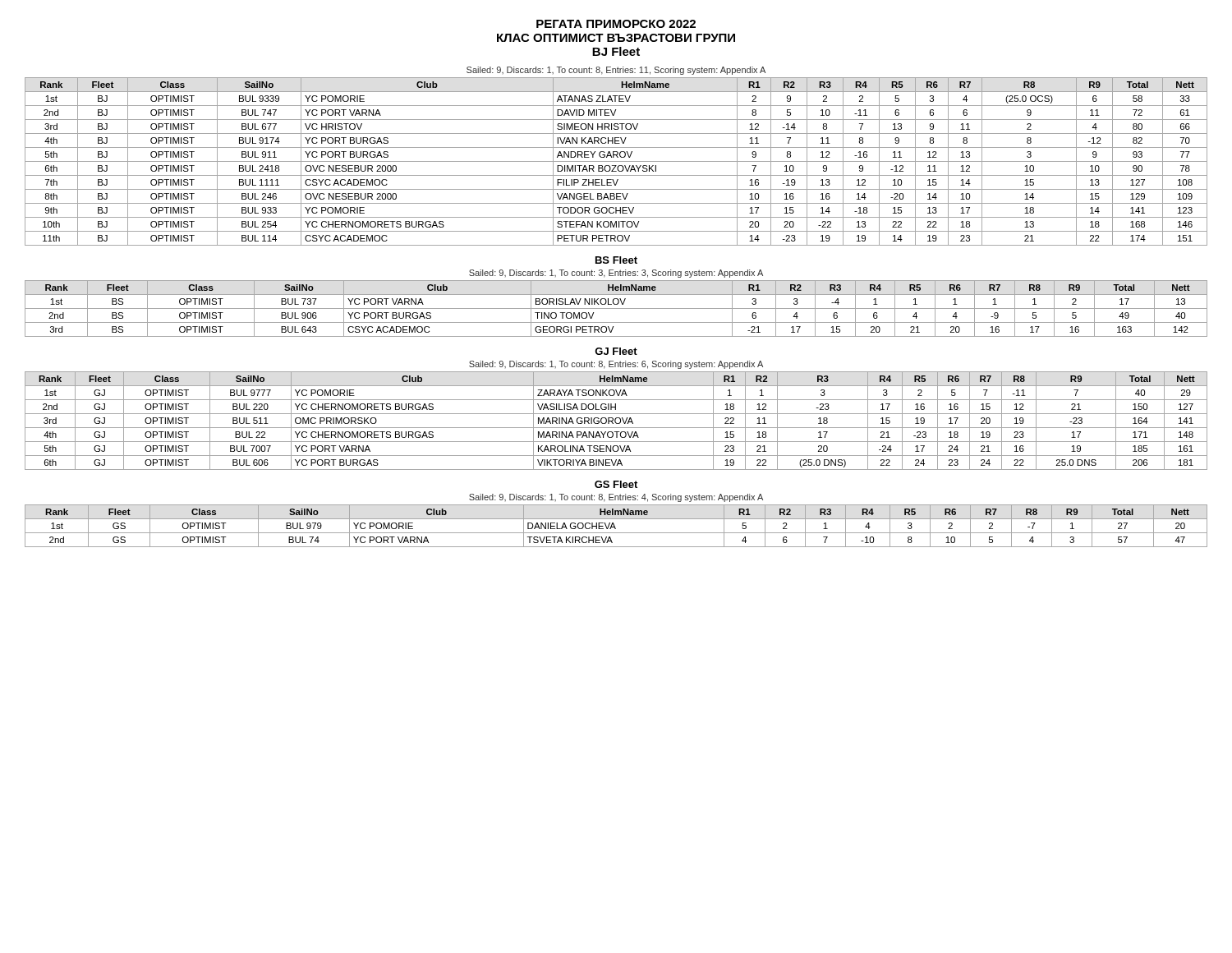
Task: Select the table that reads "DAVID MITEV"
Action: point(616,161)
